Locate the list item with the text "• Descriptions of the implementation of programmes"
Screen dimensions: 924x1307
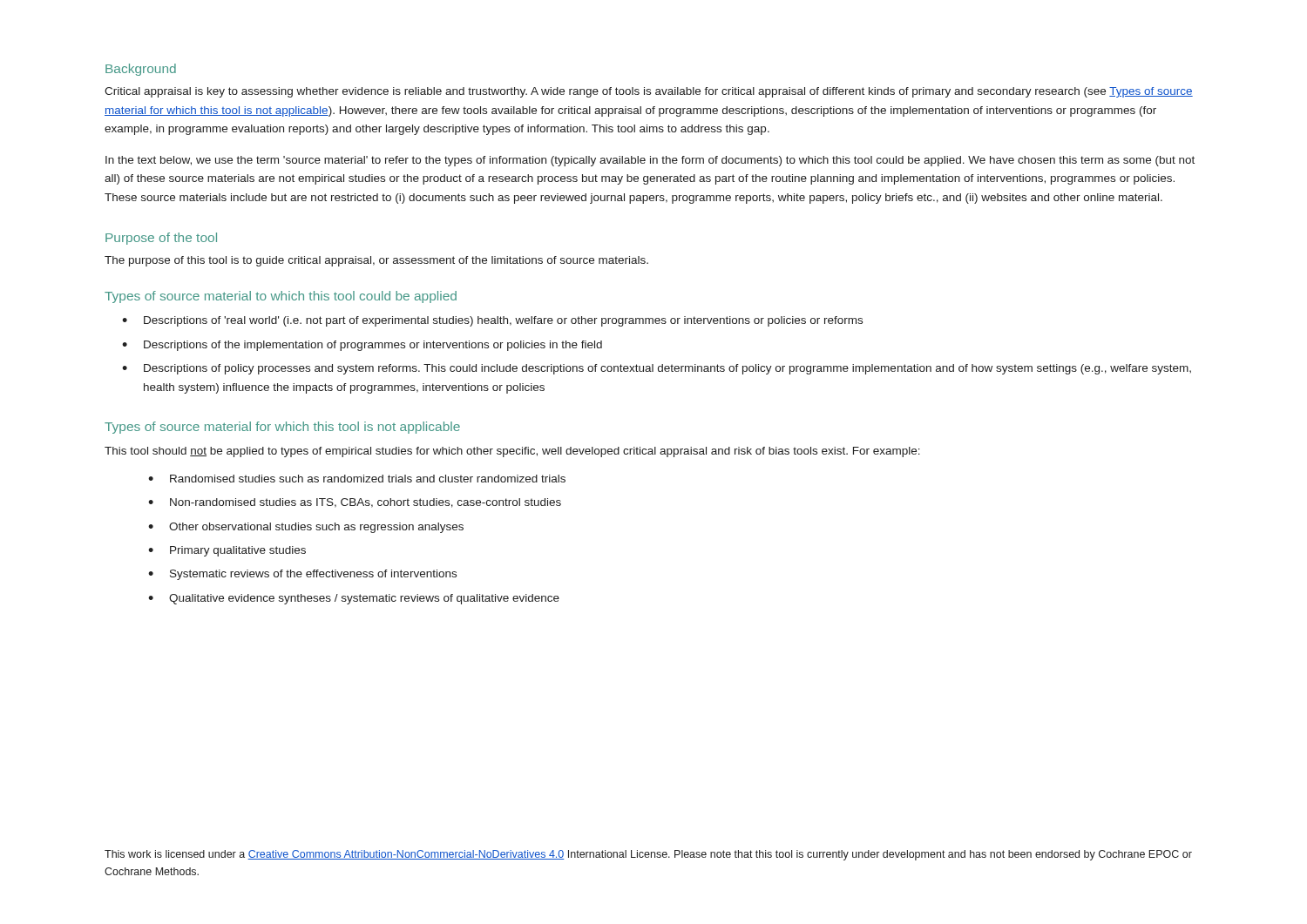pyautogui.click(x=362, y=345)
